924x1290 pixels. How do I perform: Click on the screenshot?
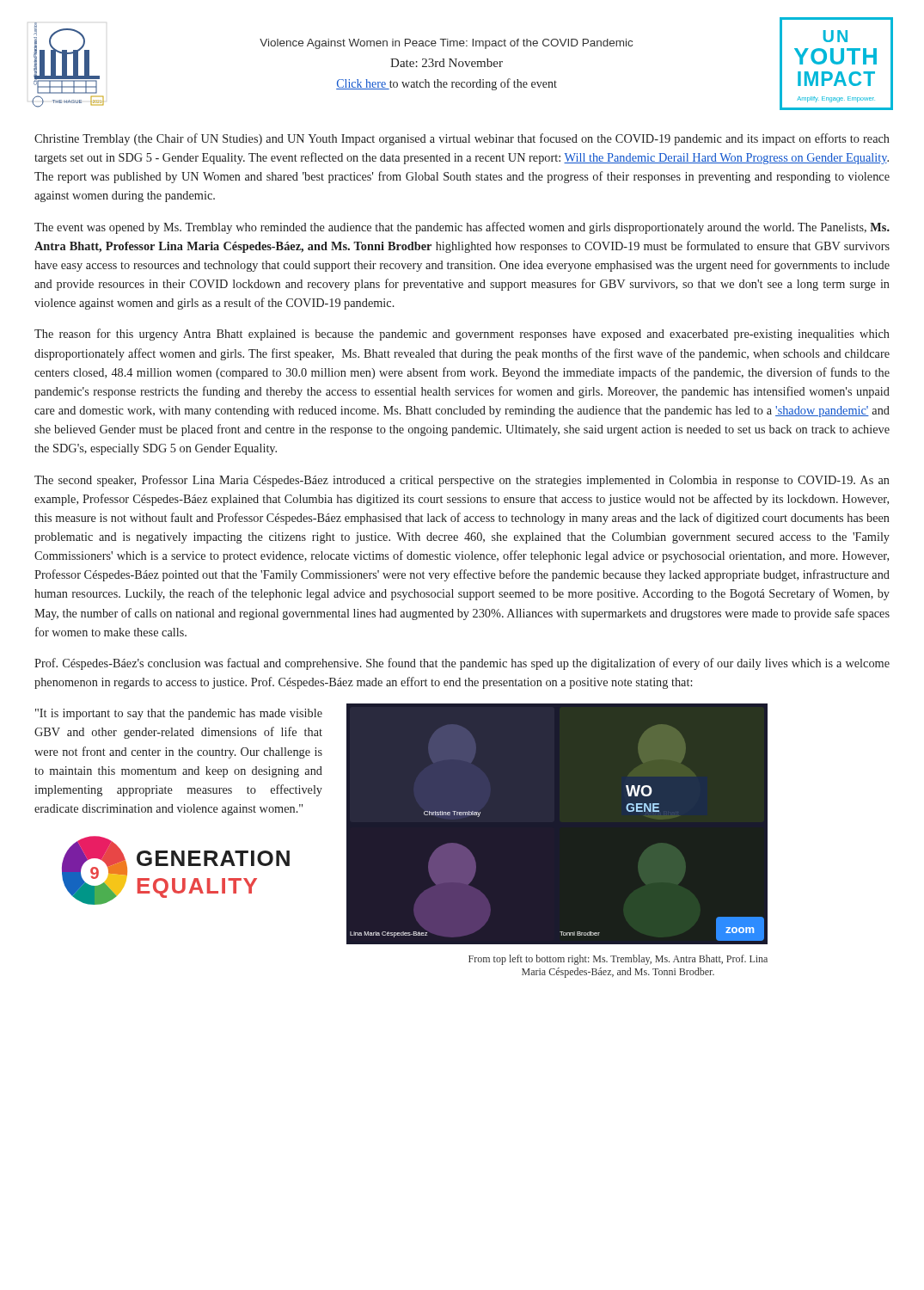click(618, 826)
